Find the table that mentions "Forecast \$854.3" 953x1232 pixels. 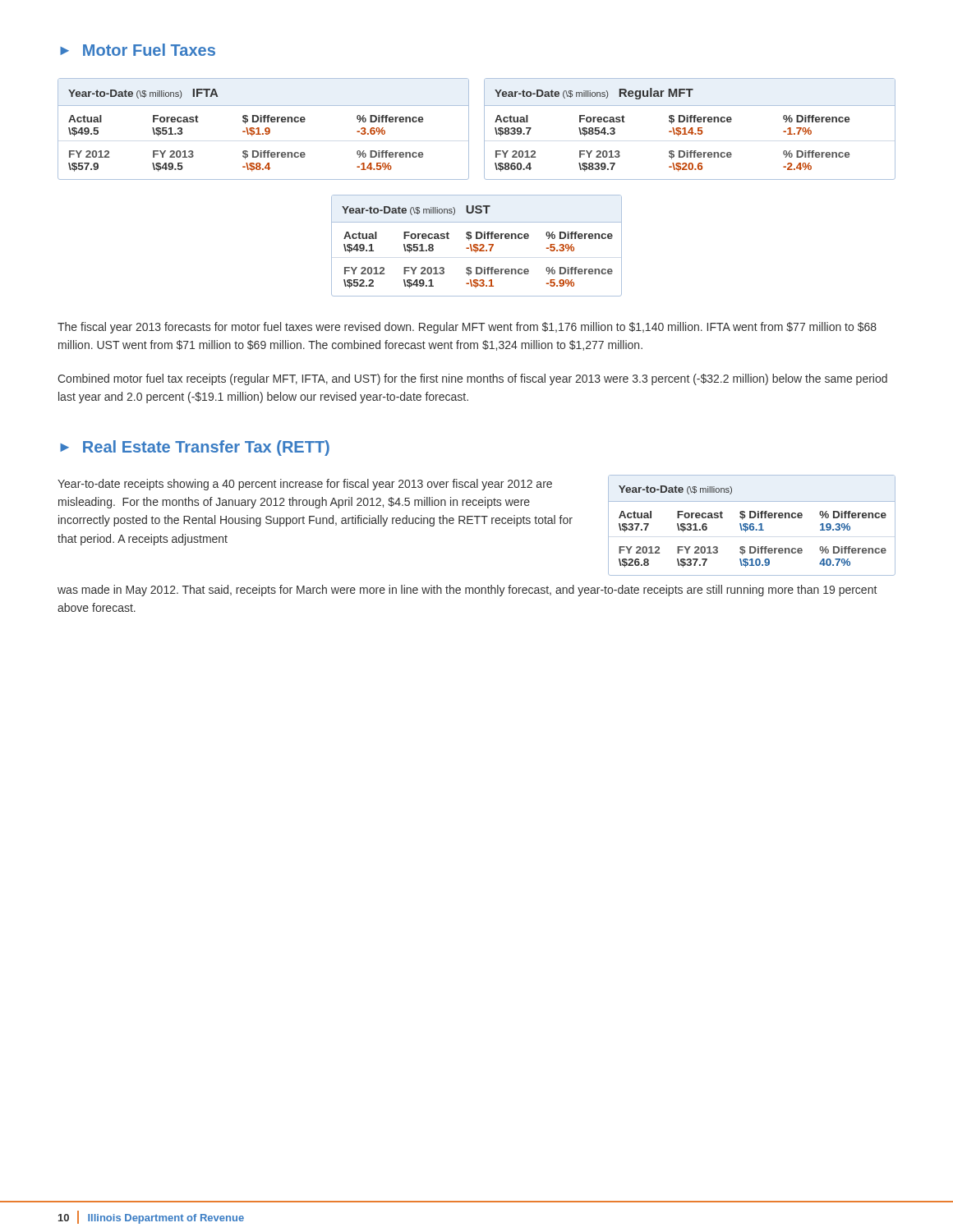690,129
